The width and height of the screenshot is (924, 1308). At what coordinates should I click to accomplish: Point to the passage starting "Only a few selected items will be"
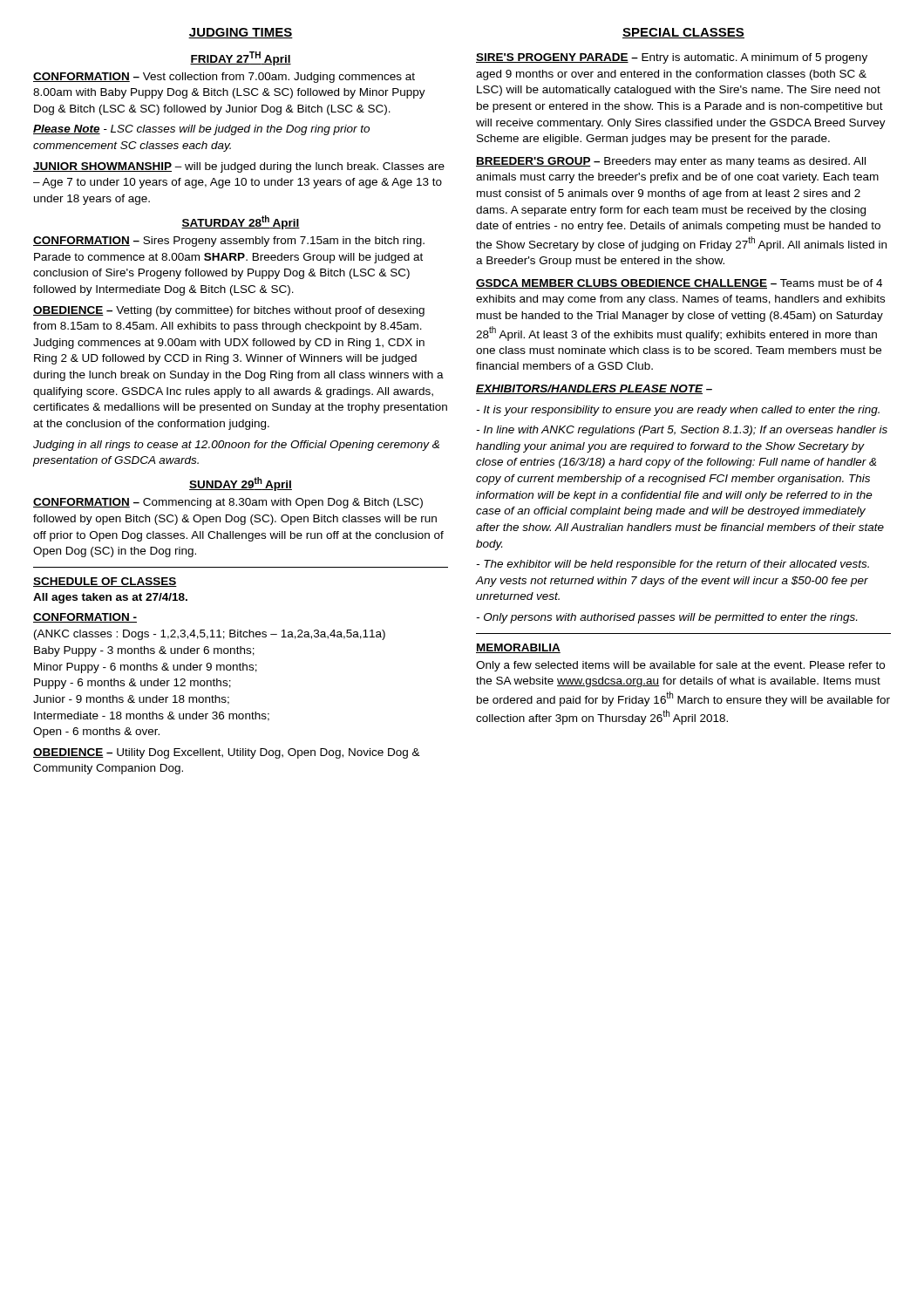pyautogui.click(x=683, y=692)
